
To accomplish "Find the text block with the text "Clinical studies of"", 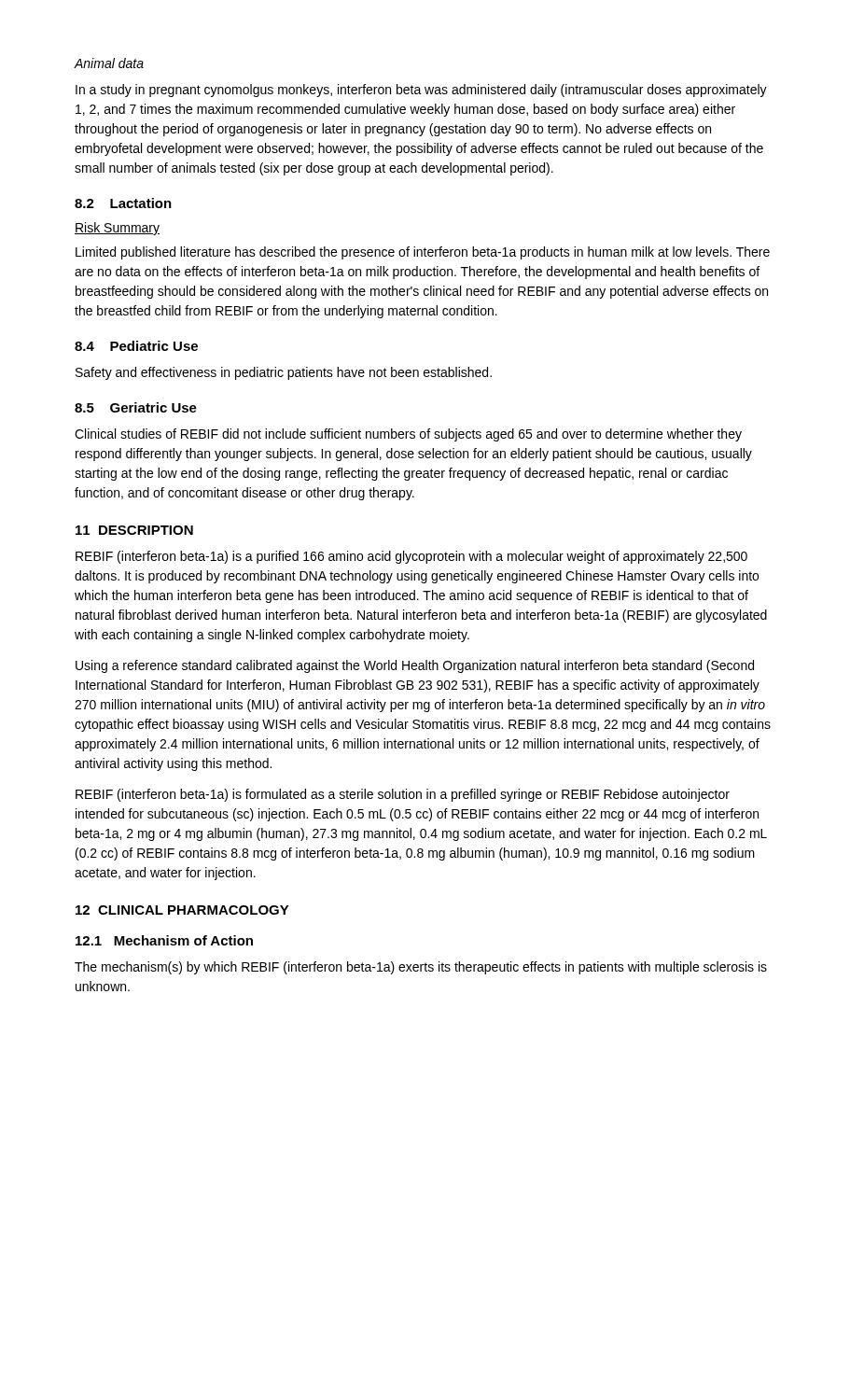I will [425, 464].
